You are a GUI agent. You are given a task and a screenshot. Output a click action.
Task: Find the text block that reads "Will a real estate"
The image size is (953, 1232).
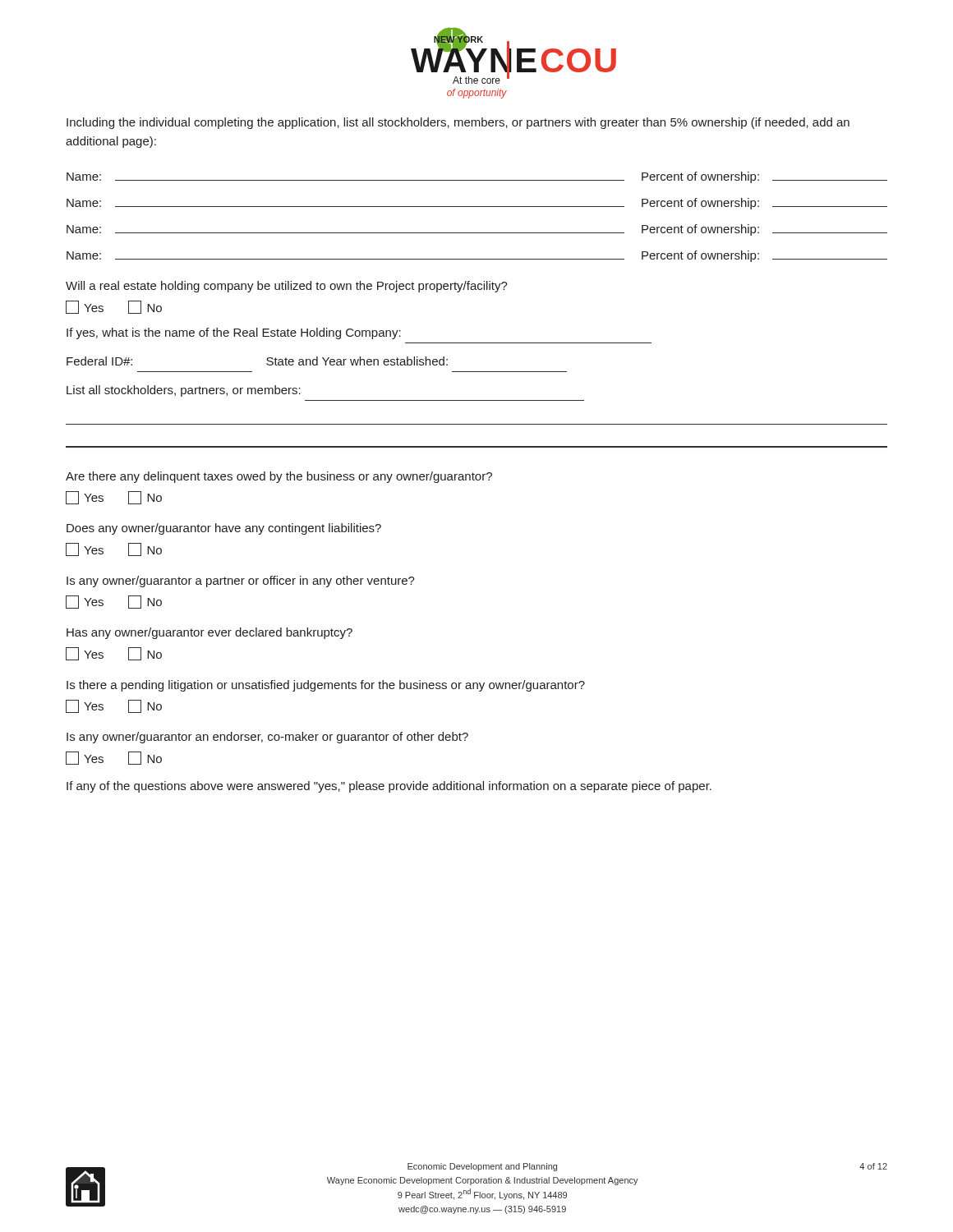287,285
